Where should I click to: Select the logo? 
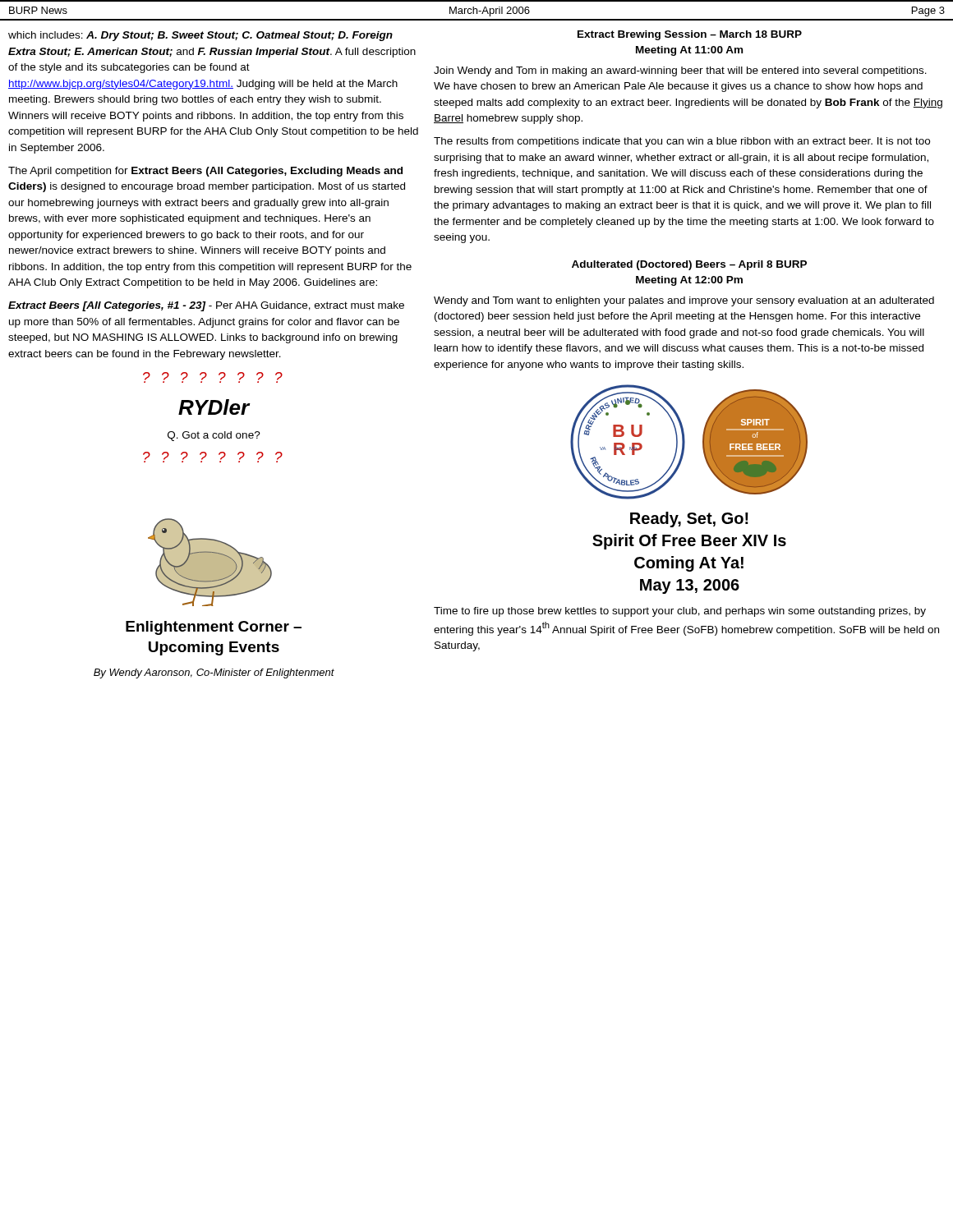689,441
